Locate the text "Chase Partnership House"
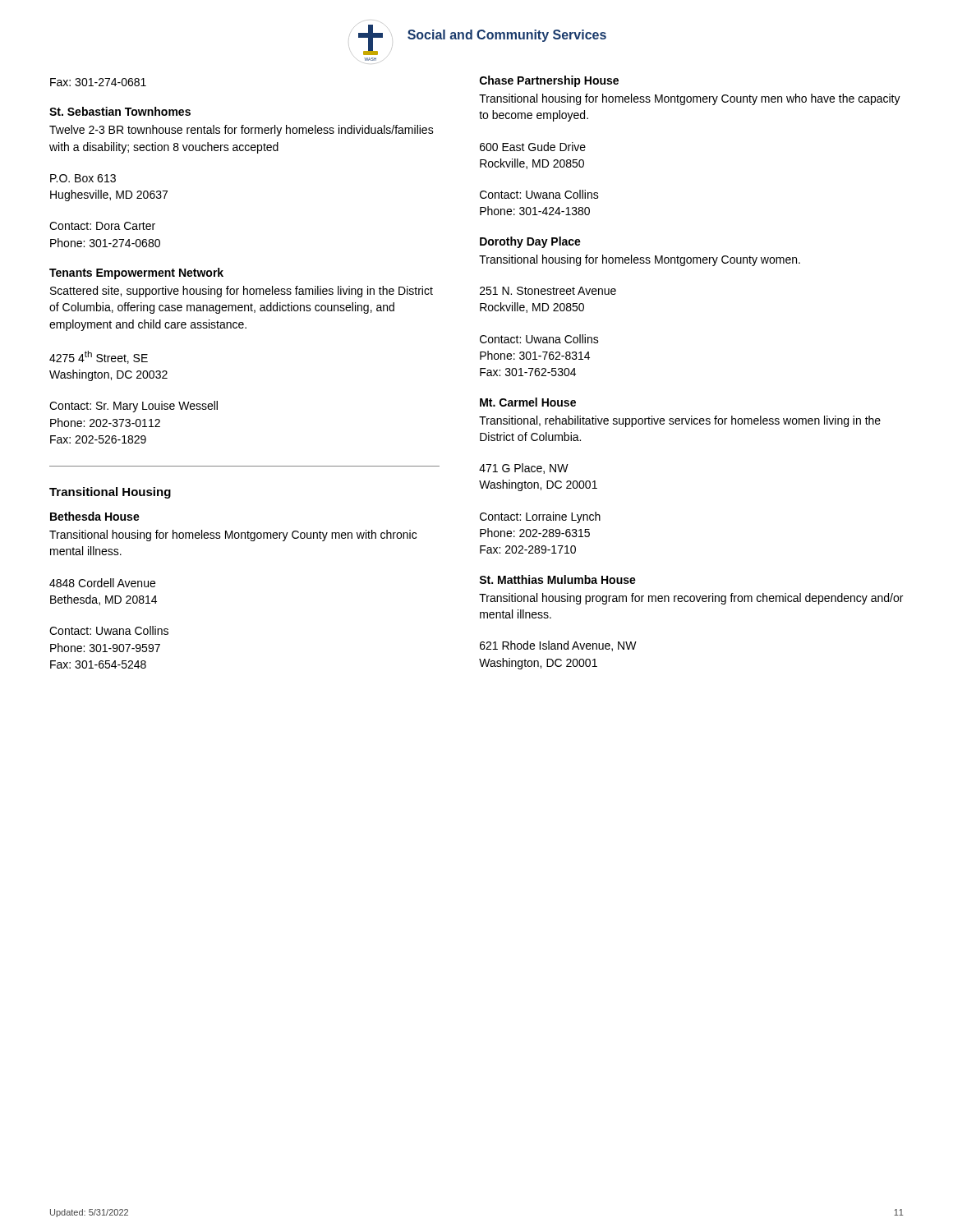Viewport: 953px width, 1232px height. click(549, 81)
